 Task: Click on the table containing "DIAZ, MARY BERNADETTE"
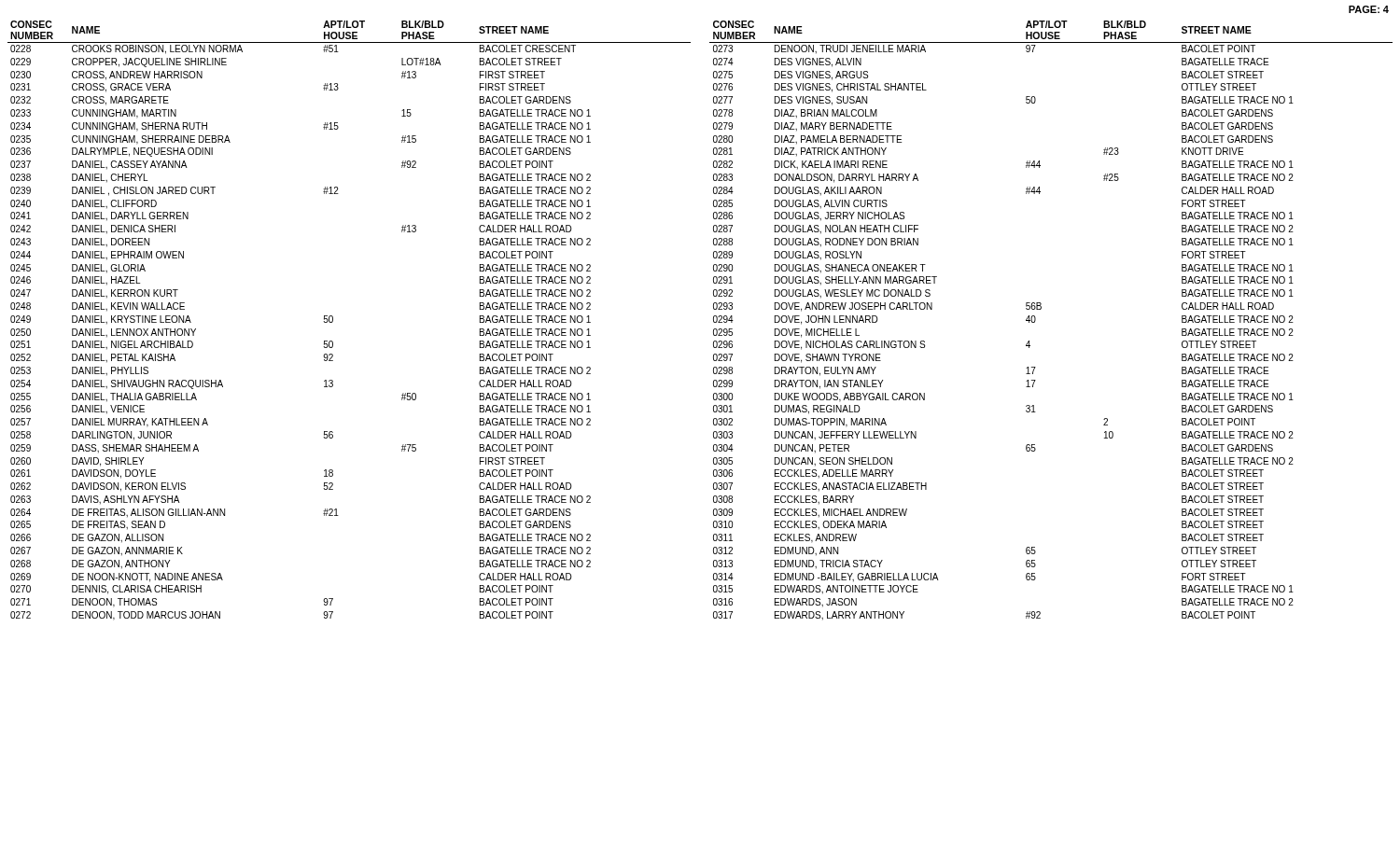tap(700, 320)
